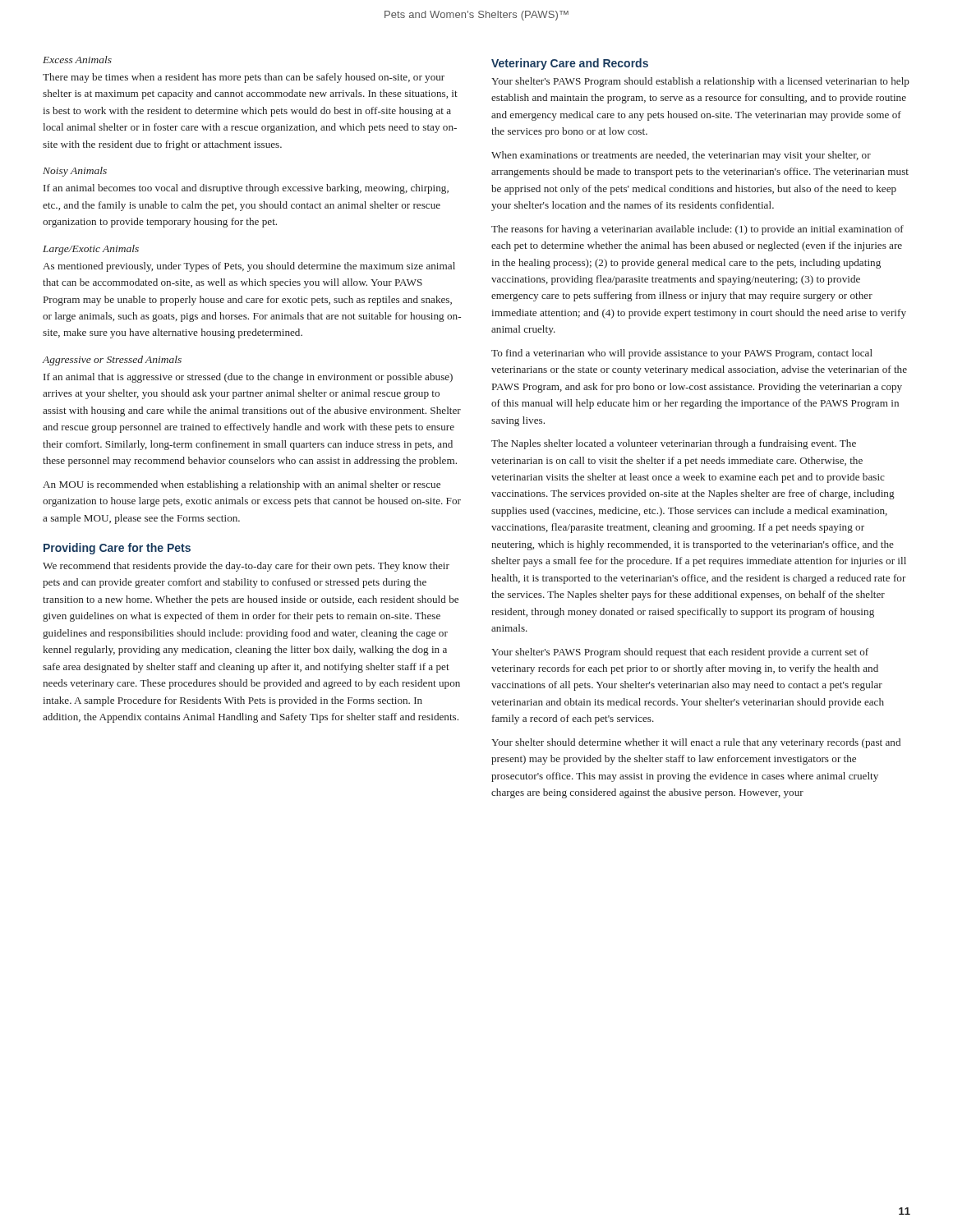953x1232 pixels.
Task: Click where it says "Large/Exotic Animals"
Action: (91, 248)
